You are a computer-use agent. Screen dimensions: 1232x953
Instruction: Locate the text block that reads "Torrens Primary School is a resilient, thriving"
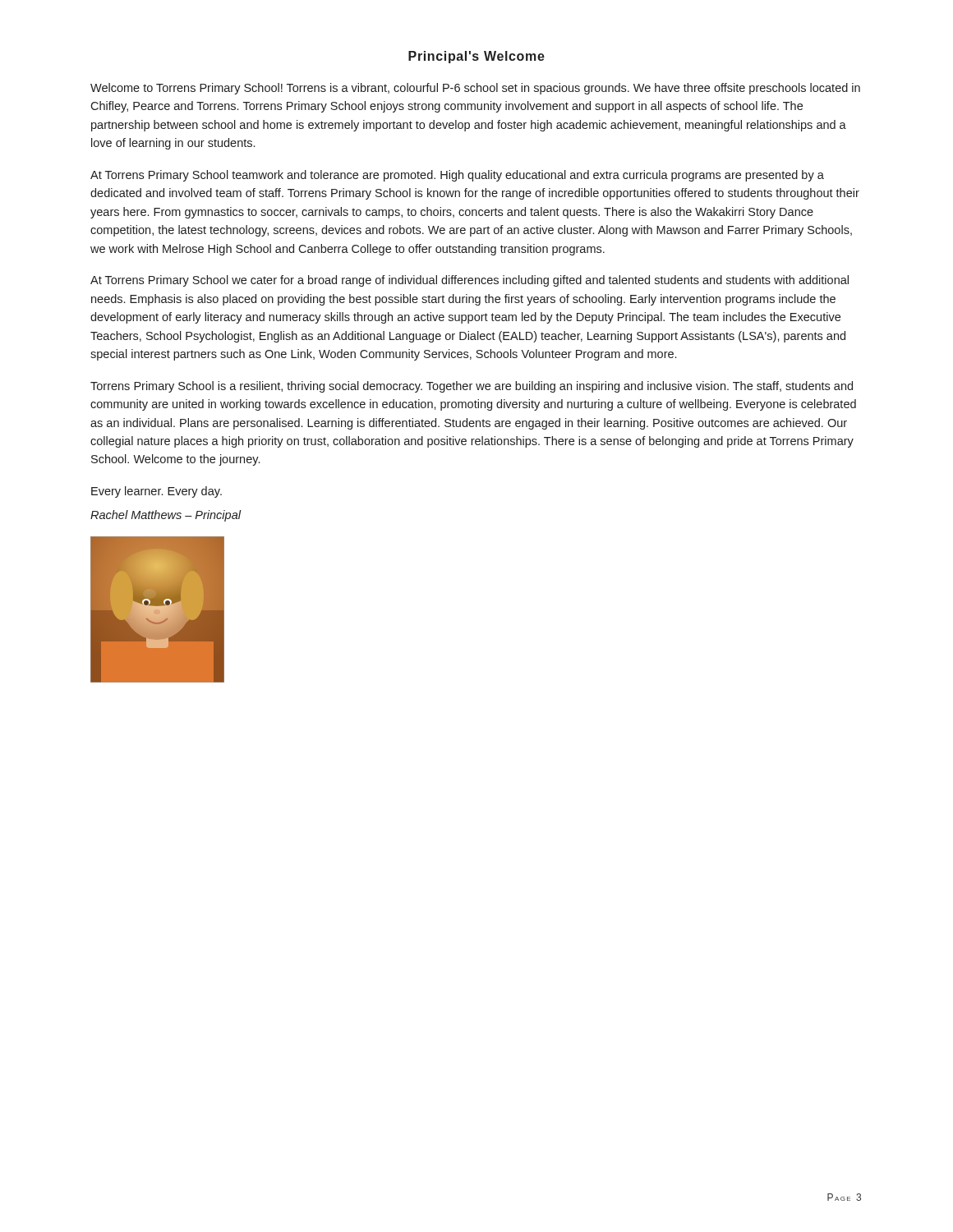[473, 423]
